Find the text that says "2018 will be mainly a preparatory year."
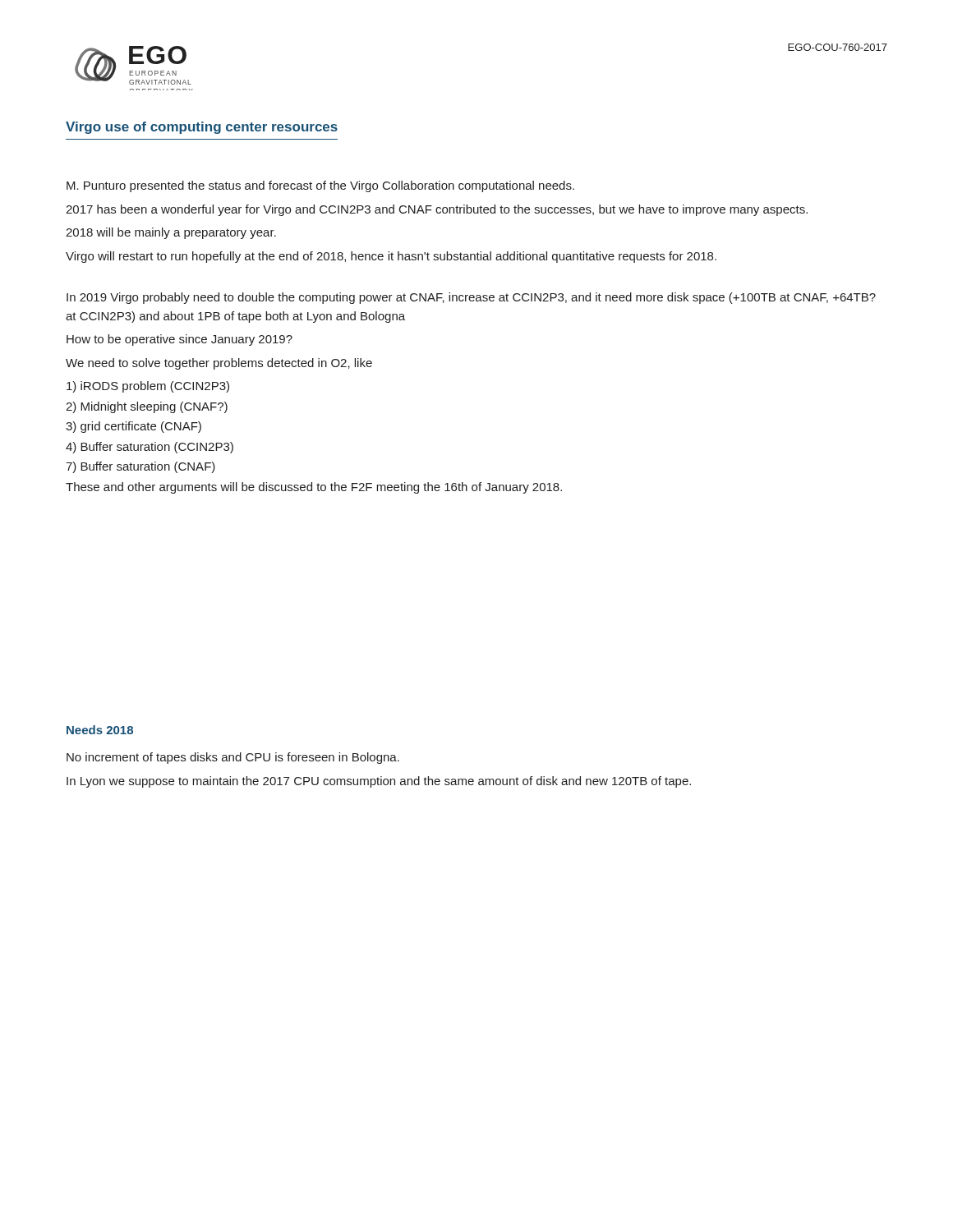Image resolution: width=953 pixels, height=1232 pixels. pos(171,232)
